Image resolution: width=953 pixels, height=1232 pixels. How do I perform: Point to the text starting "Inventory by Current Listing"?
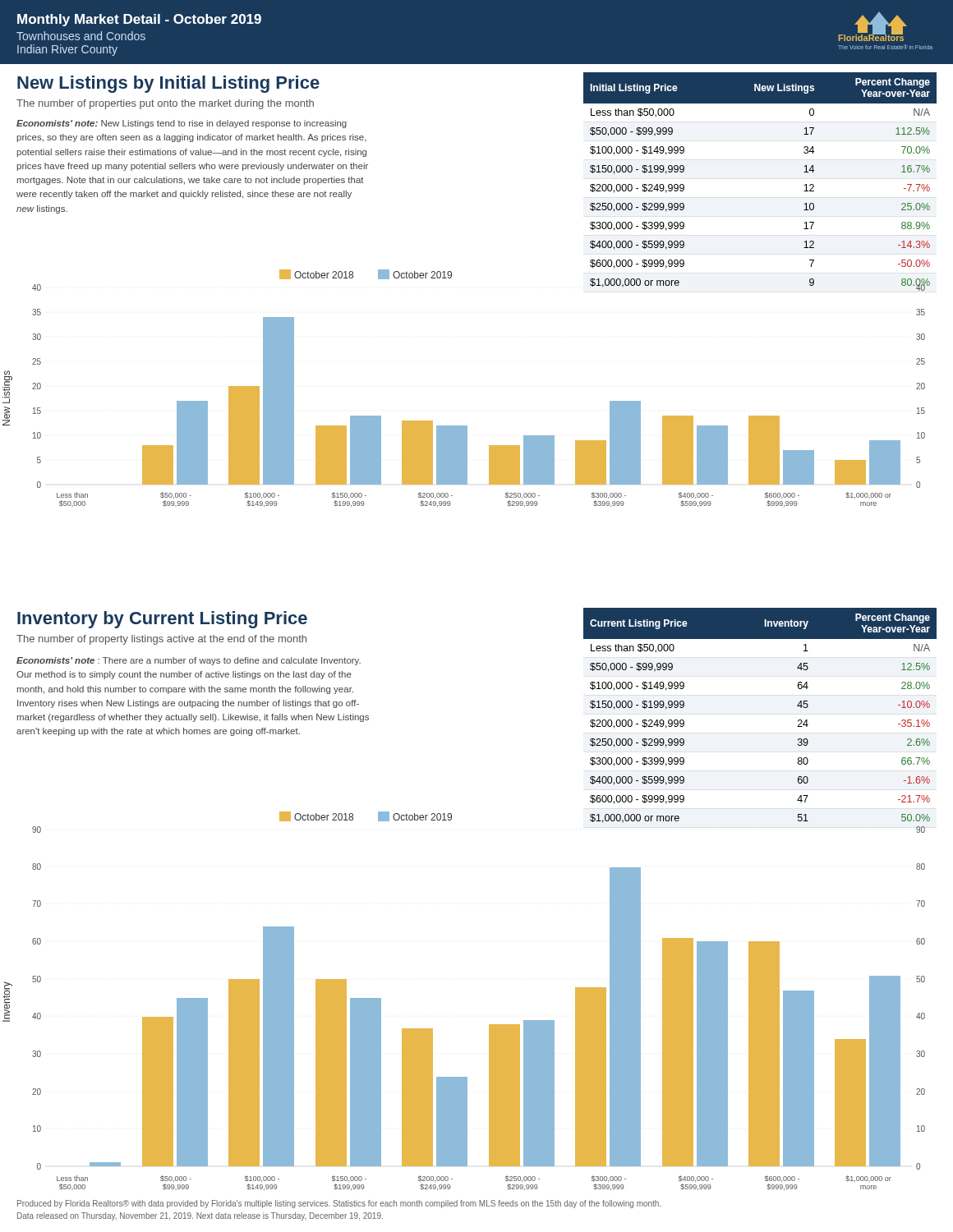162,618
